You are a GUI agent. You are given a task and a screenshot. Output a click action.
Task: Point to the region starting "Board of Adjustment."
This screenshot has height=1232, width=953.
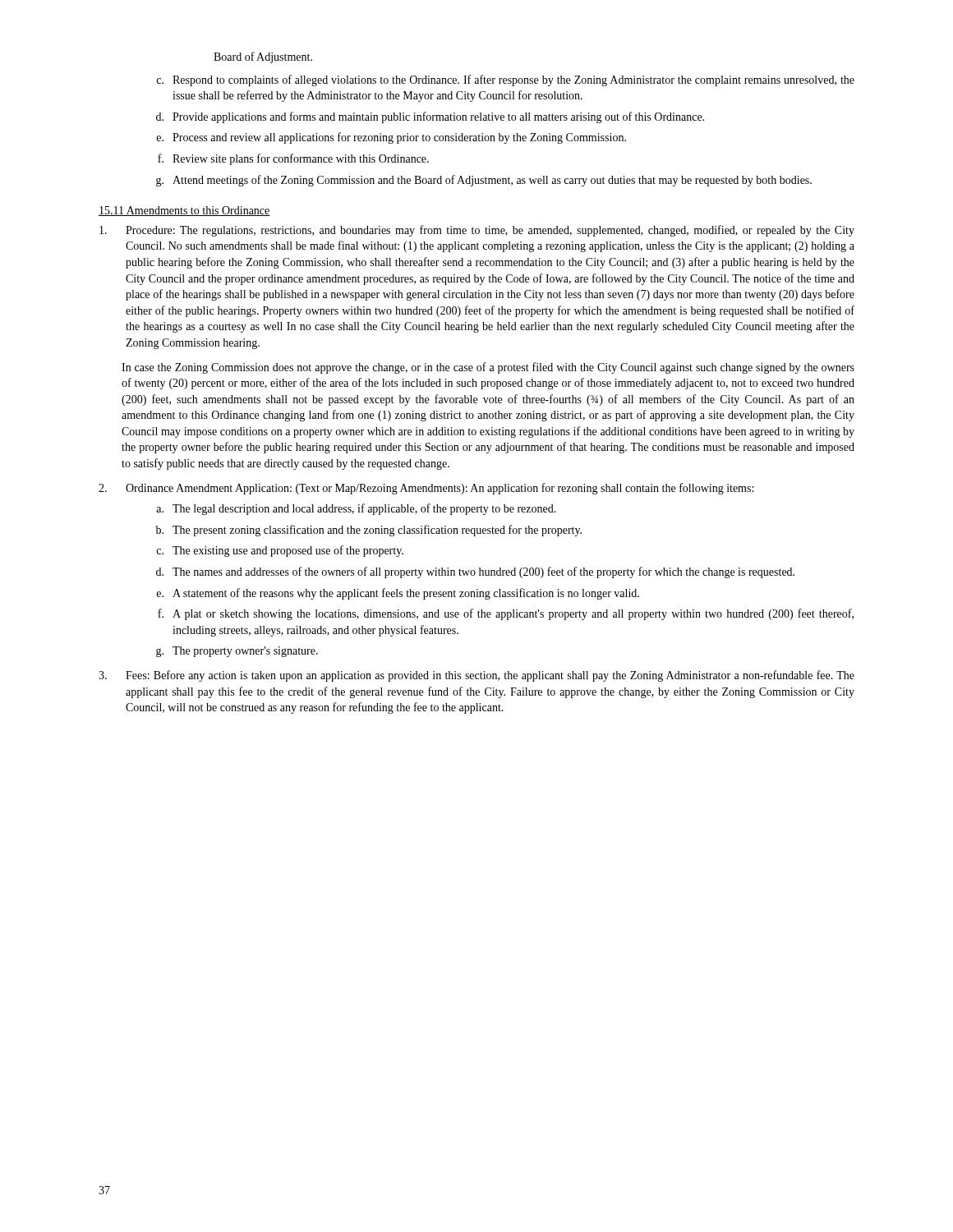263,57
